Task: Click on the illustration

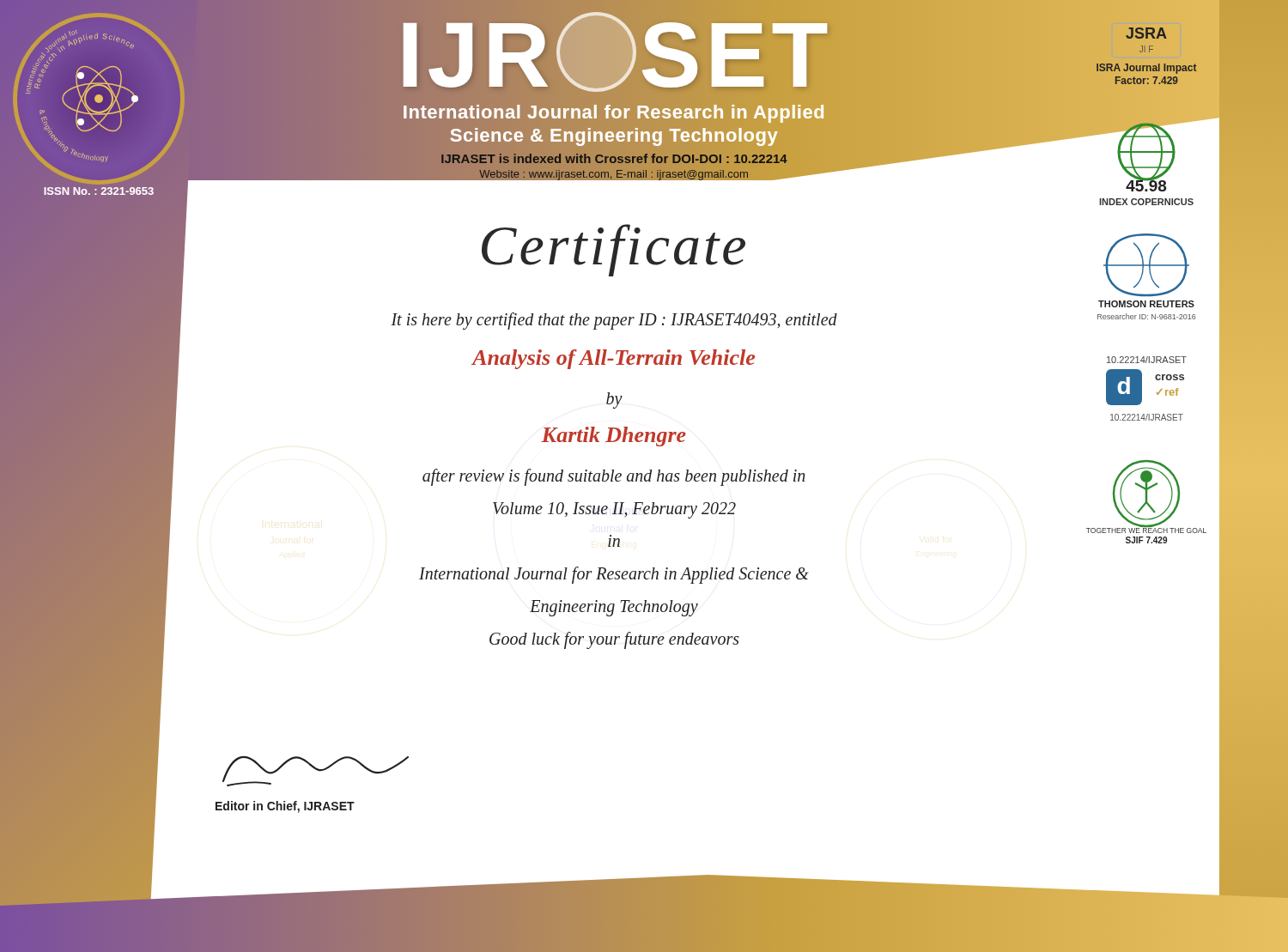Action: tap(318, 770)
